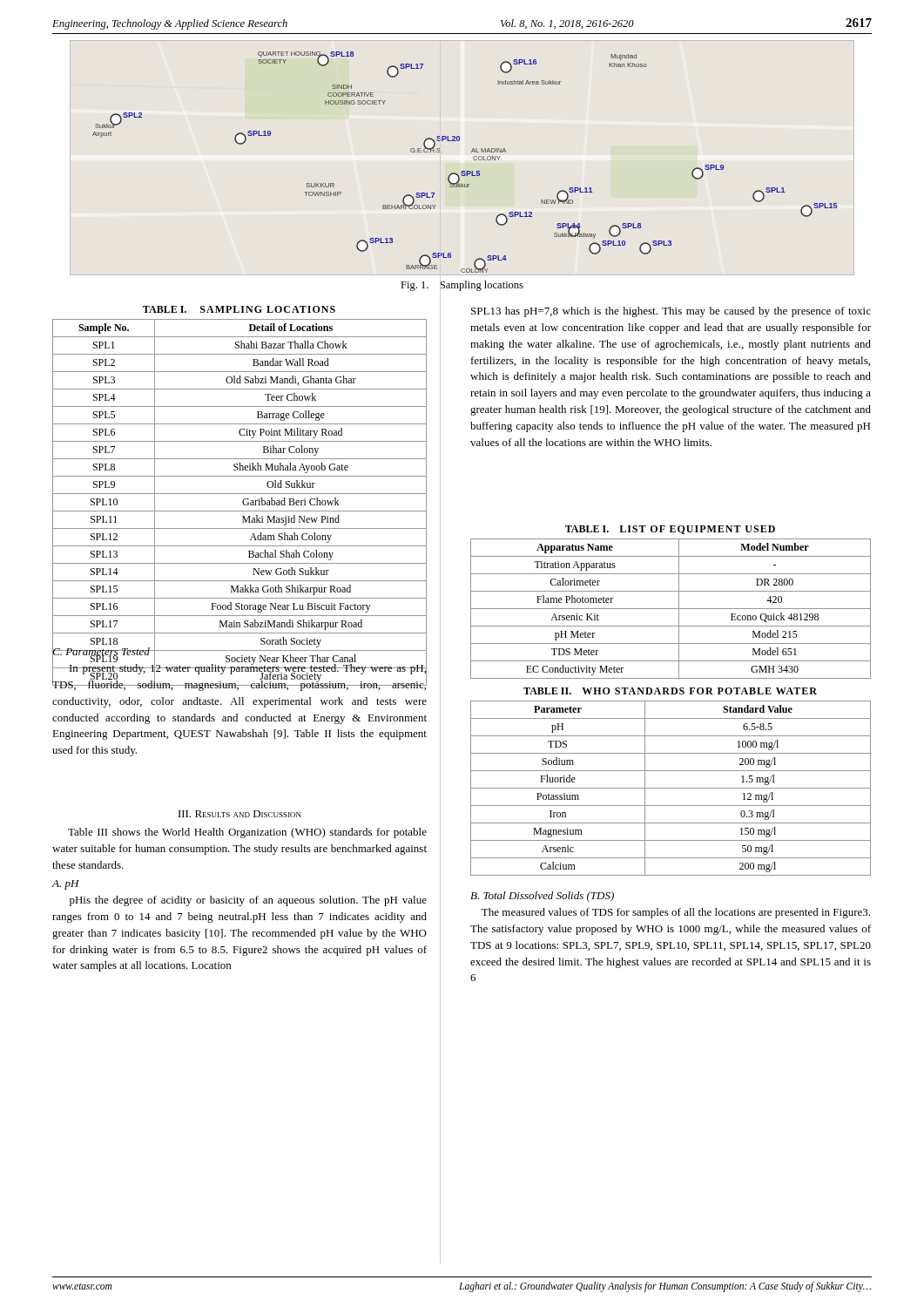Point to the block beginning "pHis the degree of acidity or basicity of"
Viewport: 924px width, 1307px height.
click(240, 932)
